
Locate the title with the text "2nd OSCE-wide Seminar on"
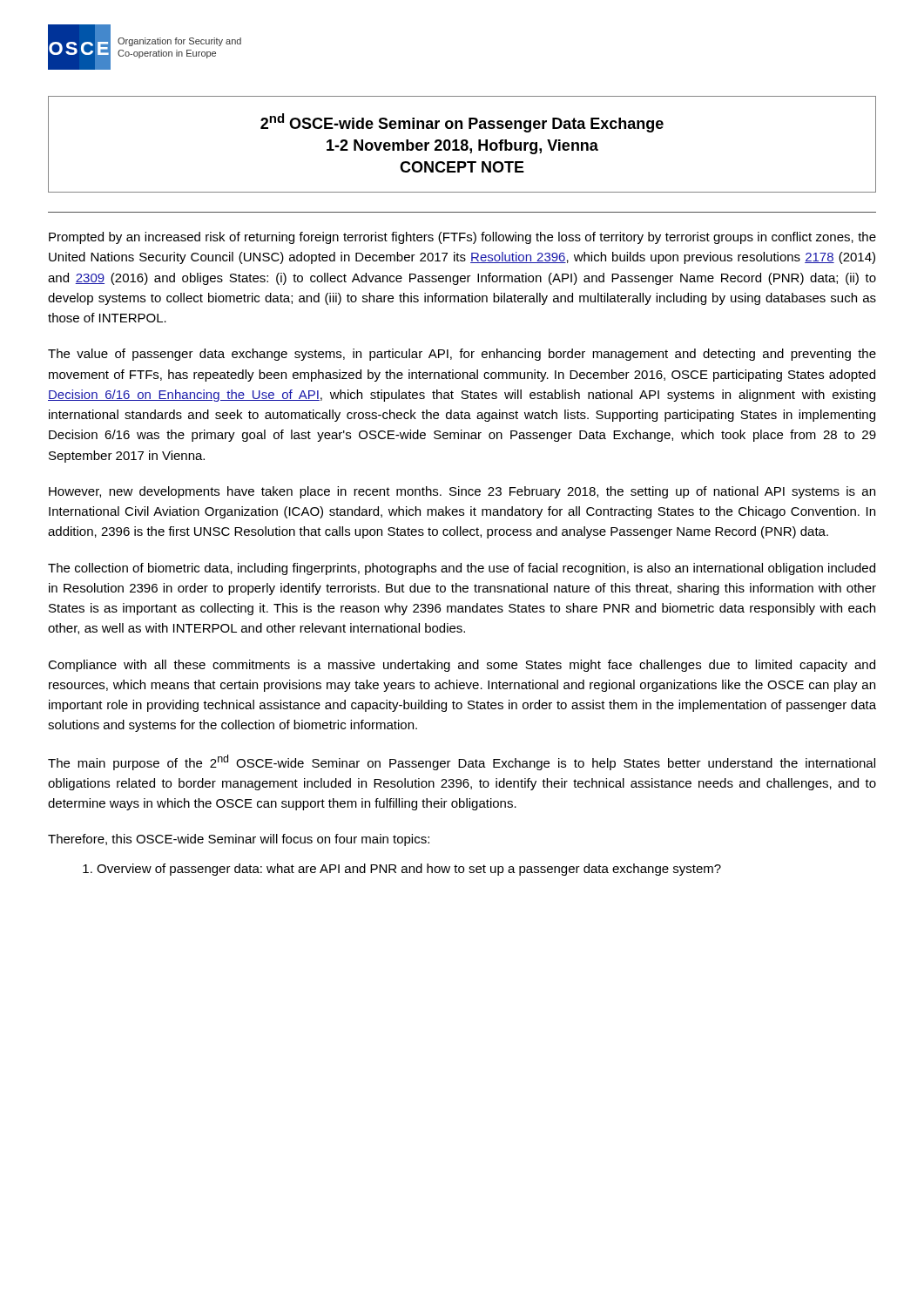click(x=462, y=144)
